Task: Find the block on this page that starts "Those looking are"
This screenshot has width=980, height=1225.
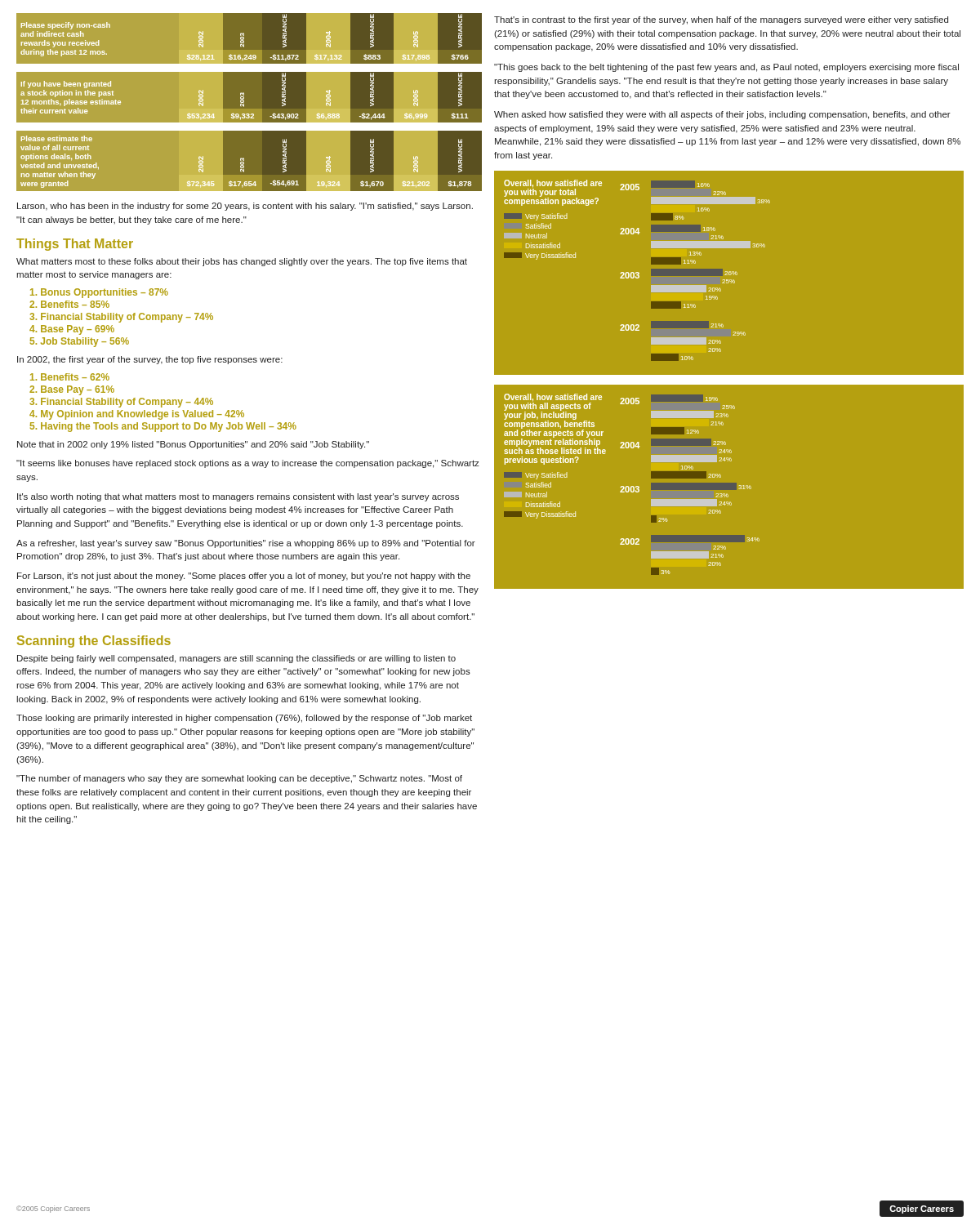Action: [246, 739]
